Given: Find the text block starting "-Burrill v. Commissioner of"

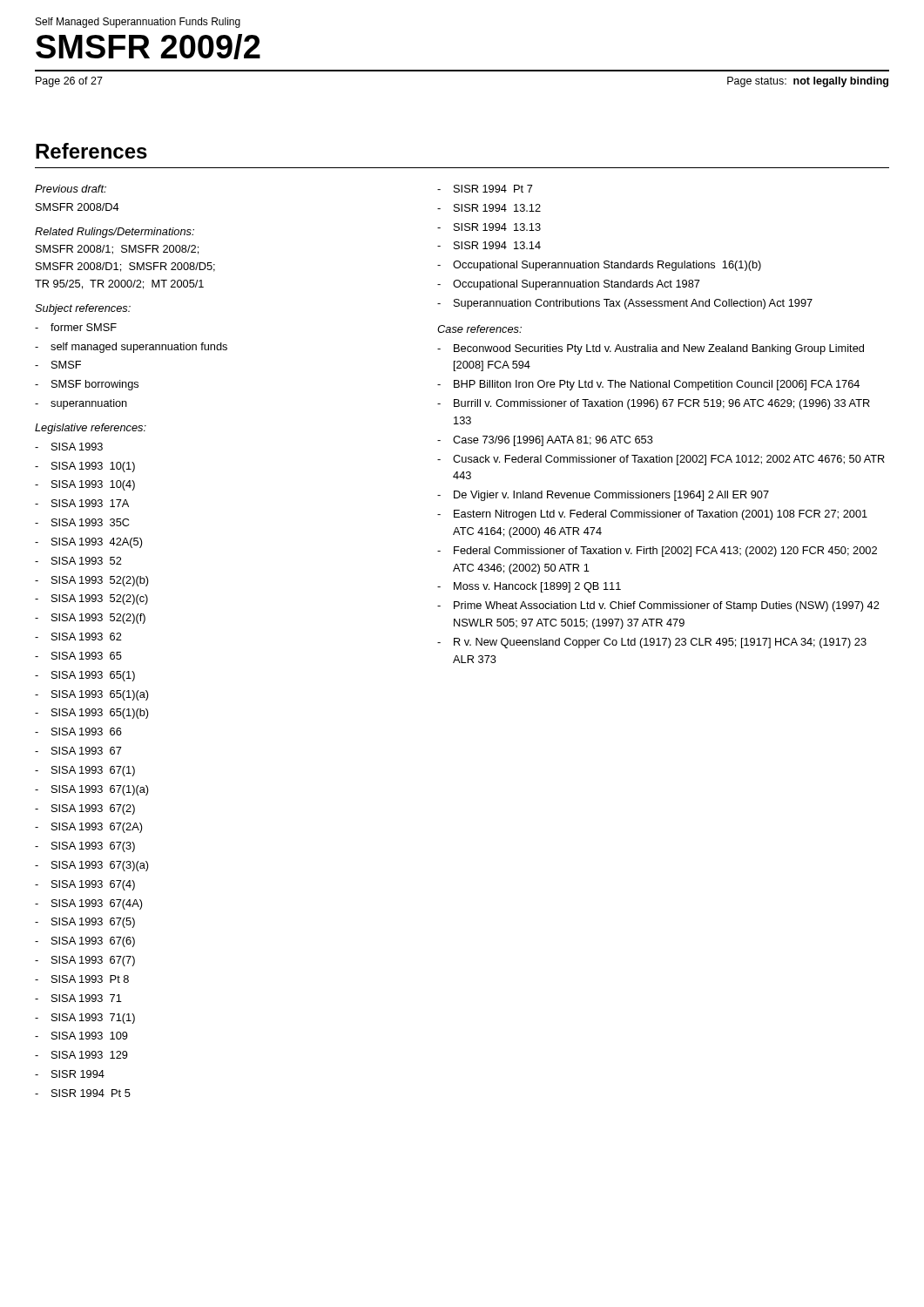Looking at the screenshot, I should click(663, 412).
